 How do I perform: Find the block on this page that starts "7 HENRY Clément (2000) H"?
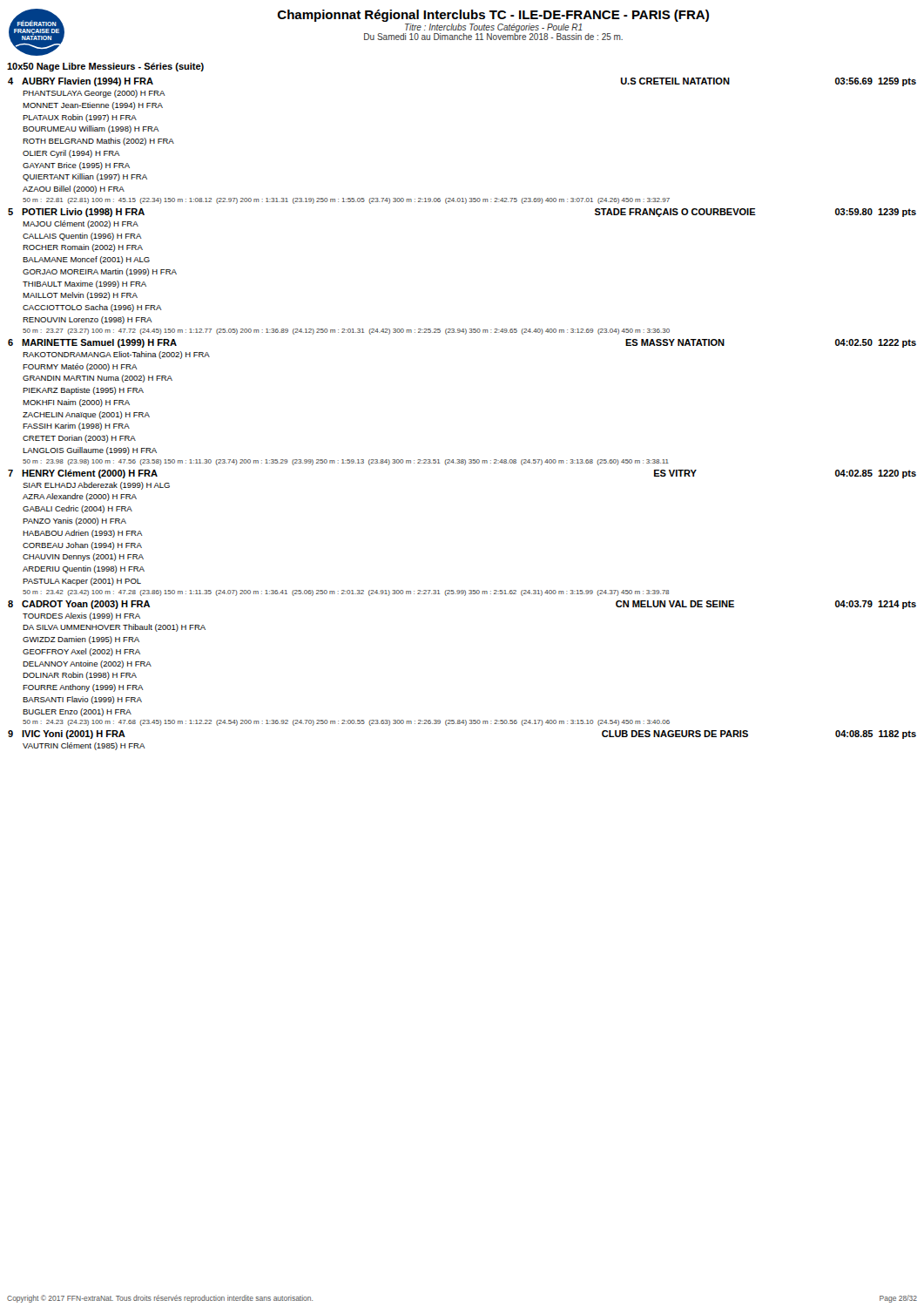point(74,474)
